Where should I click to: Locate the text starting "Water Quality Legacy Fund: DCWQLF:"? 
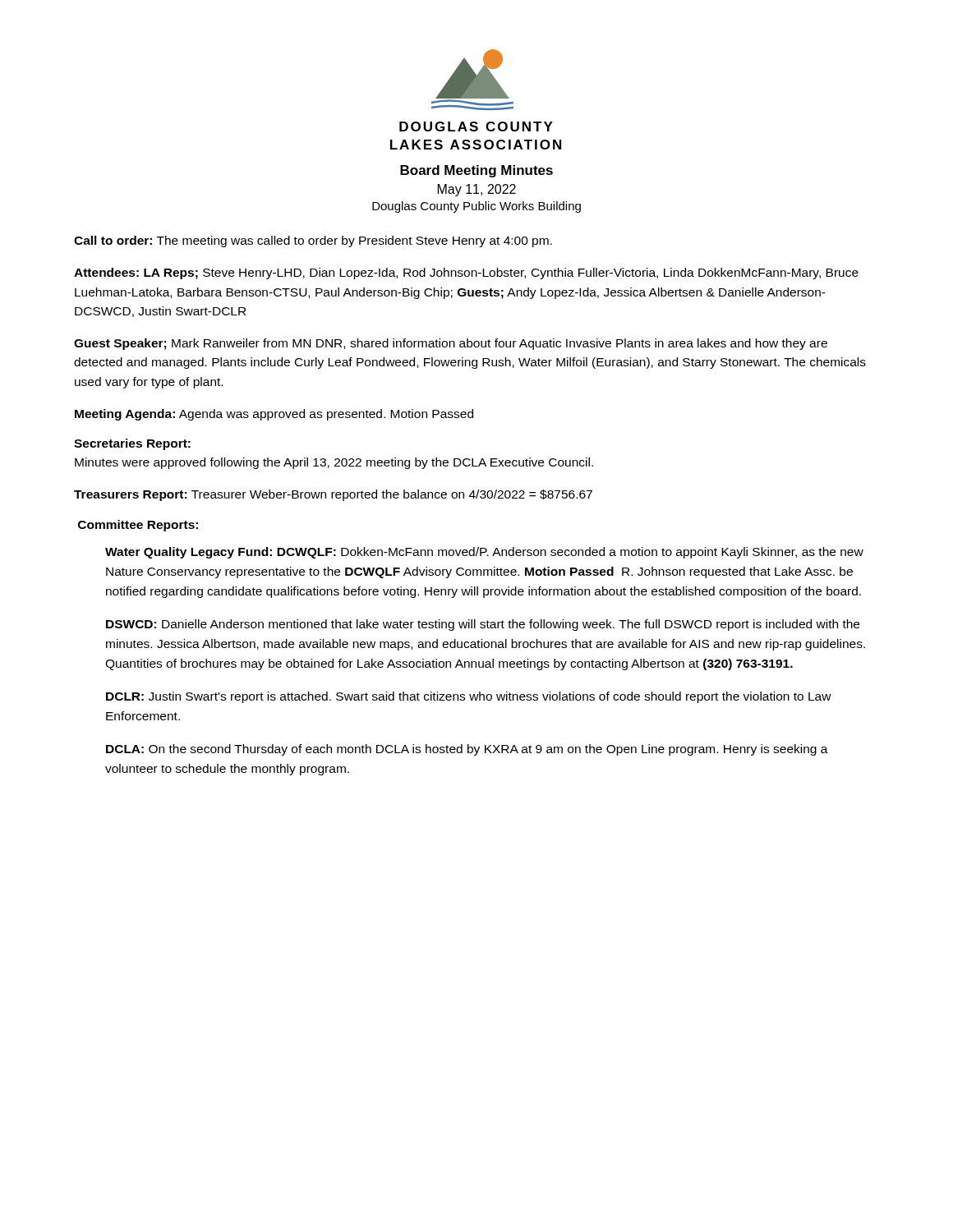pyautogui.click(x=484, y=571)
